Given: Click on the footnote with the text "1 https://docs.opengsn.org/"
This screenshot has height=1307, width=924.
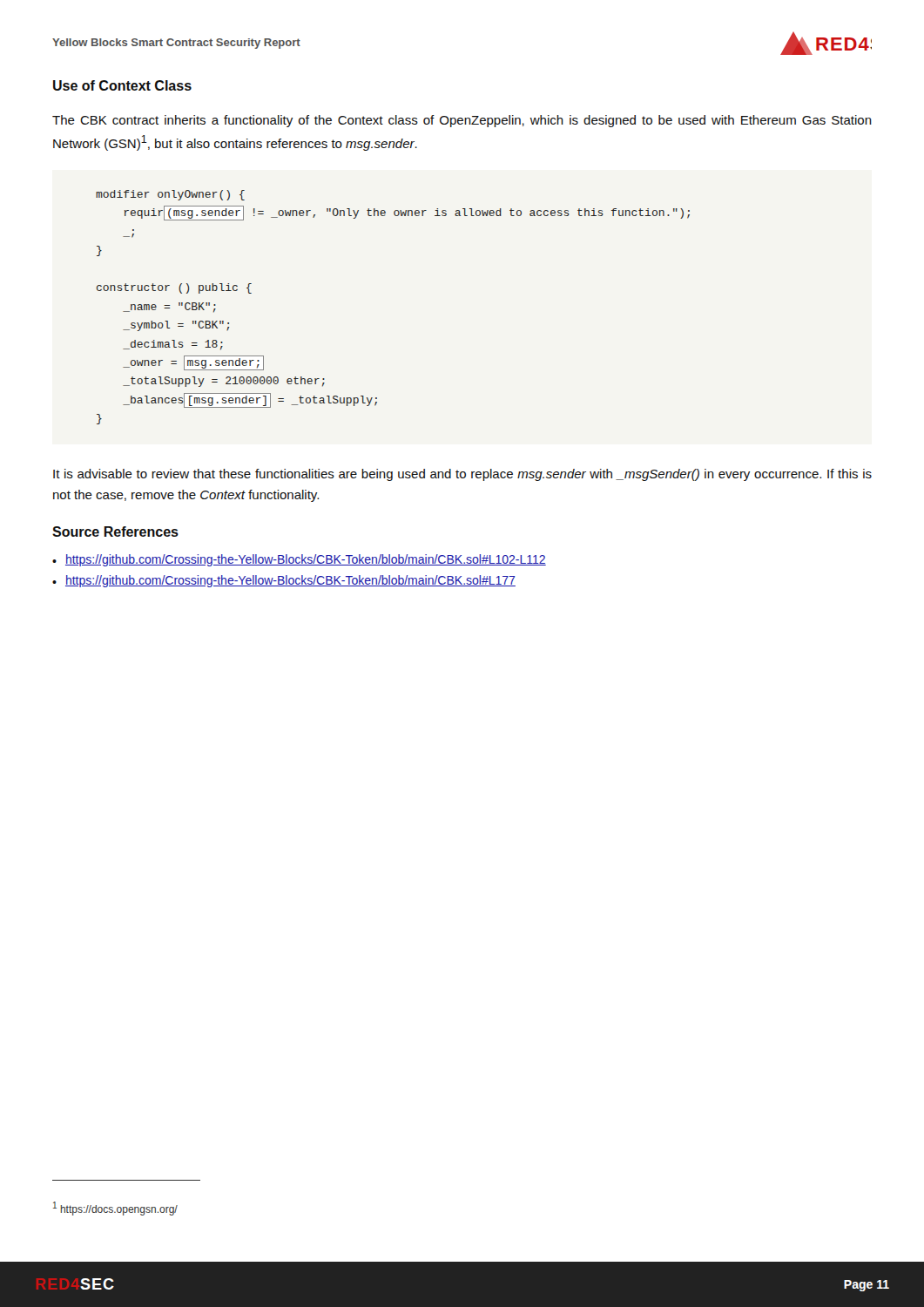Looking at the screenshot, I should pyautogui.click(x=115, y=1208).
